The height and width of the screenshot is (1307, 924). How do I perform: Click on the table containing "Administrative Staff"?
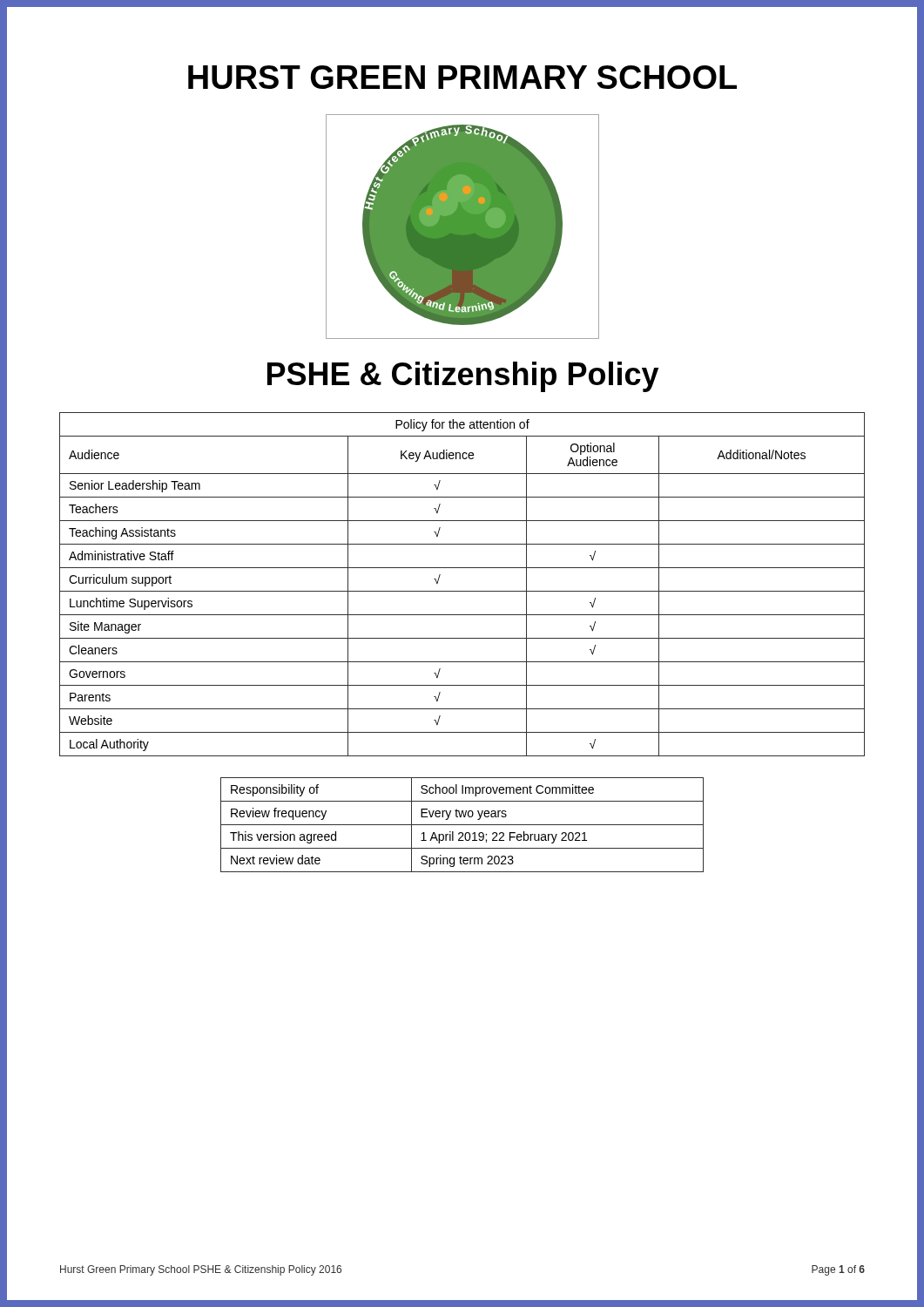tap(462, 584)
